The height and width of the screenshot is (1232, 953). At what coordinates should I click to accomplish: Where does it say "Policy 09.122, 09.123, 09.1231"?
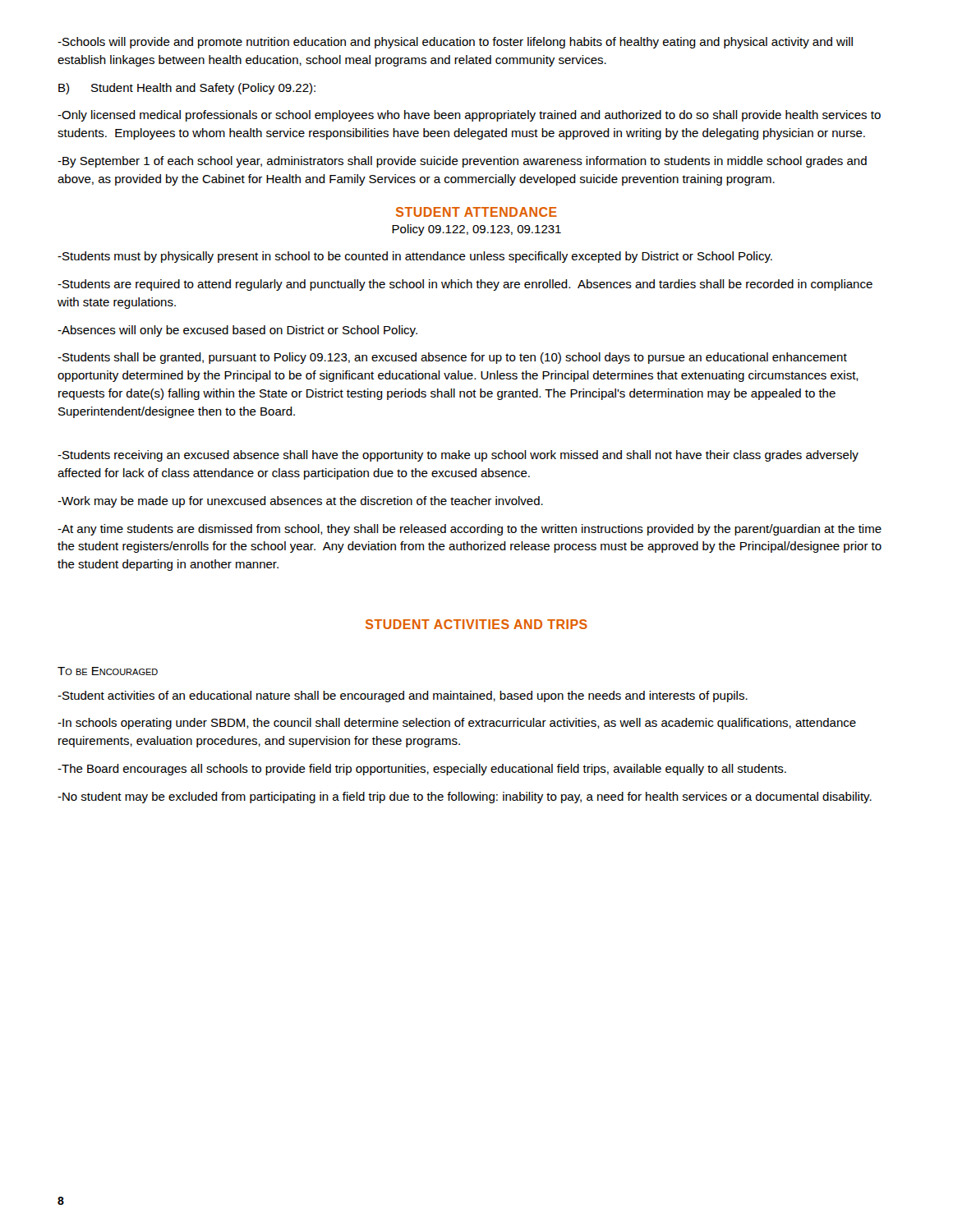(x=476, y=229)
